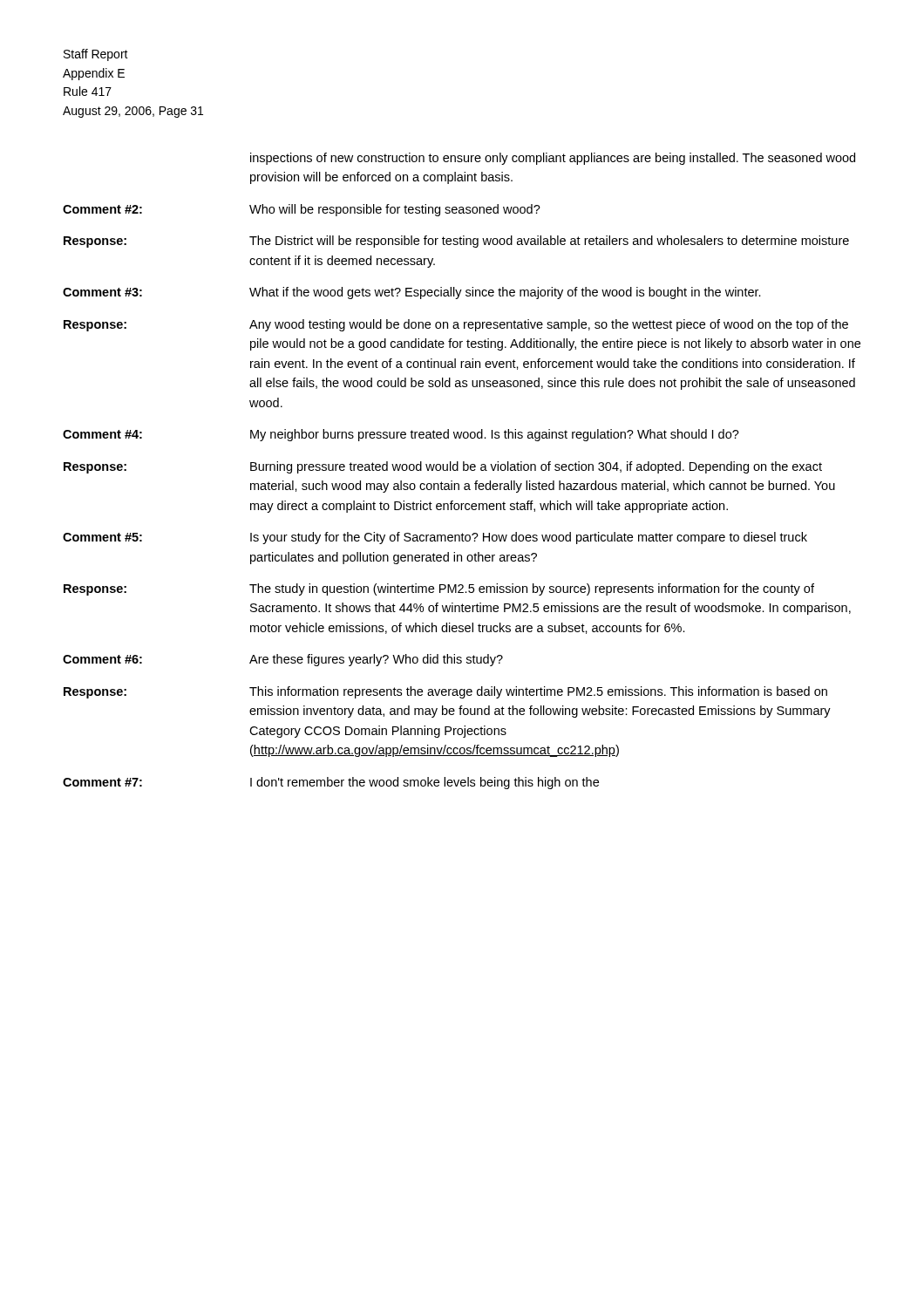Viewport: 924px width, 1308px height.
Task: Click on the element starting "Response: This information represents"
Action: (x=462, y=721)
